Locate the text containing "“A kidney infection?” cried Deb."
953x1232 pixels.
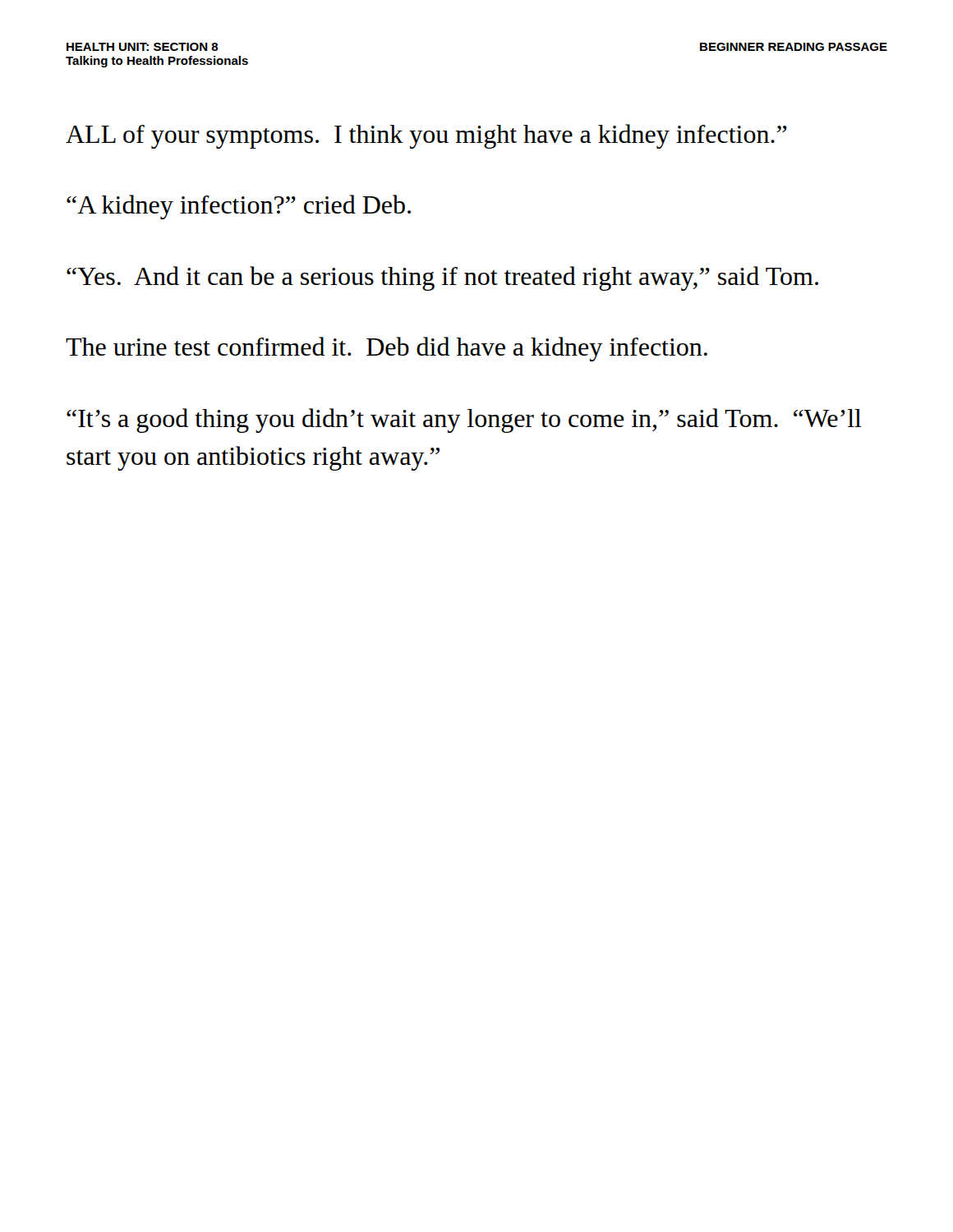click(x=239, y=205)
